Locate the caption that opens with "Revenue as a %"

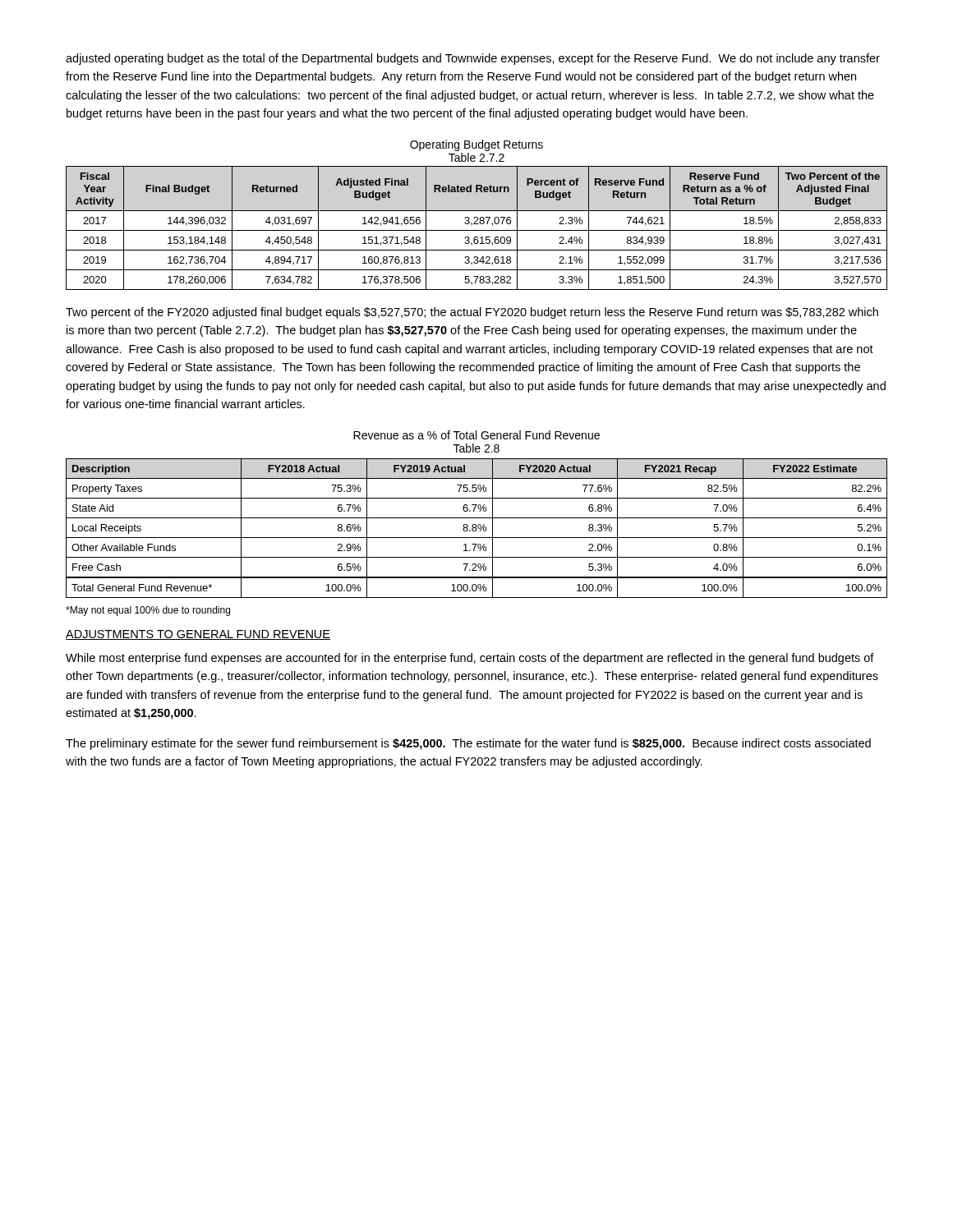point(476,442)
